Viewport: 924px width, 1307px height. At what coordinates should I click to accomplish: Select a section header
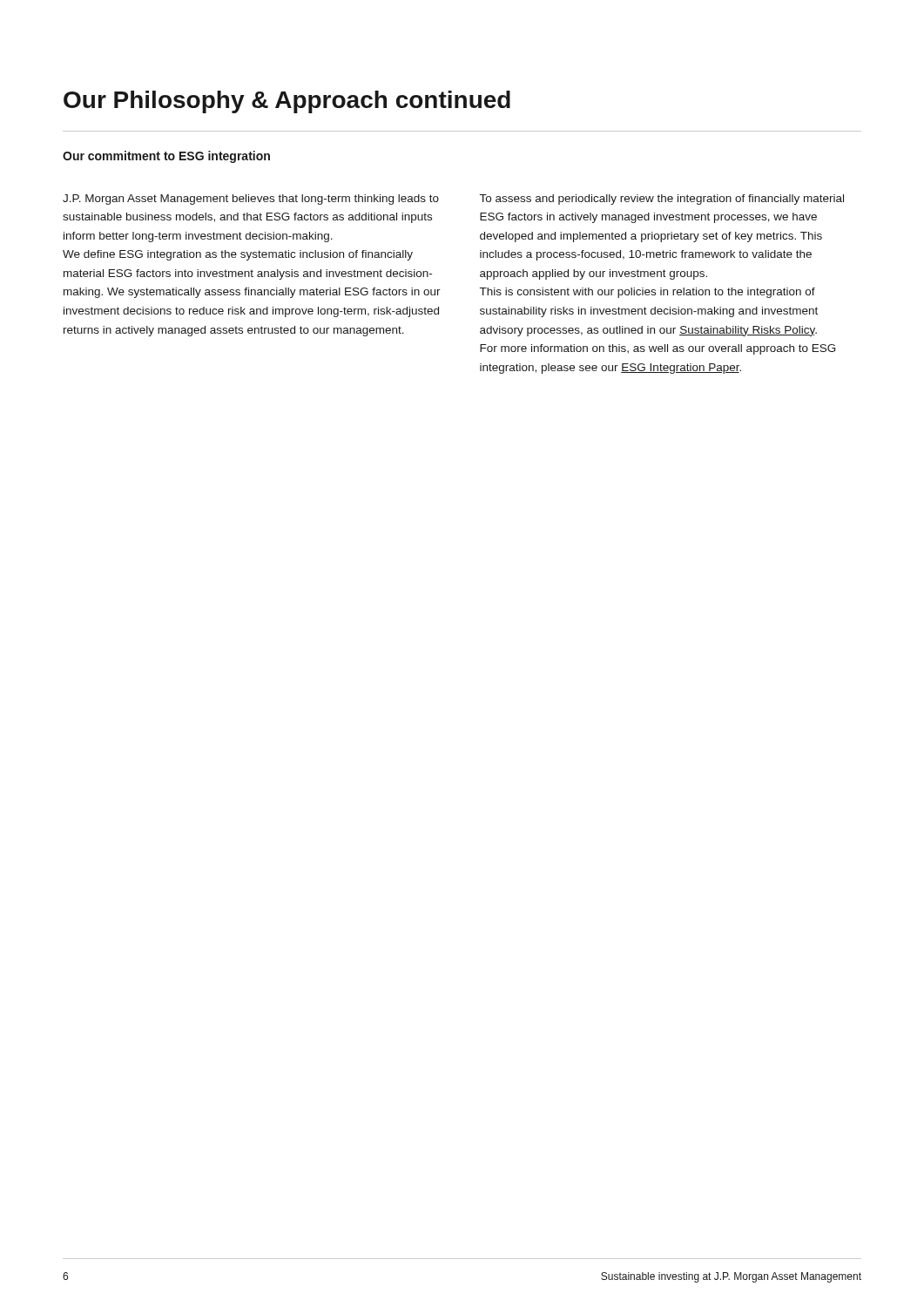(x=167, y=156)
